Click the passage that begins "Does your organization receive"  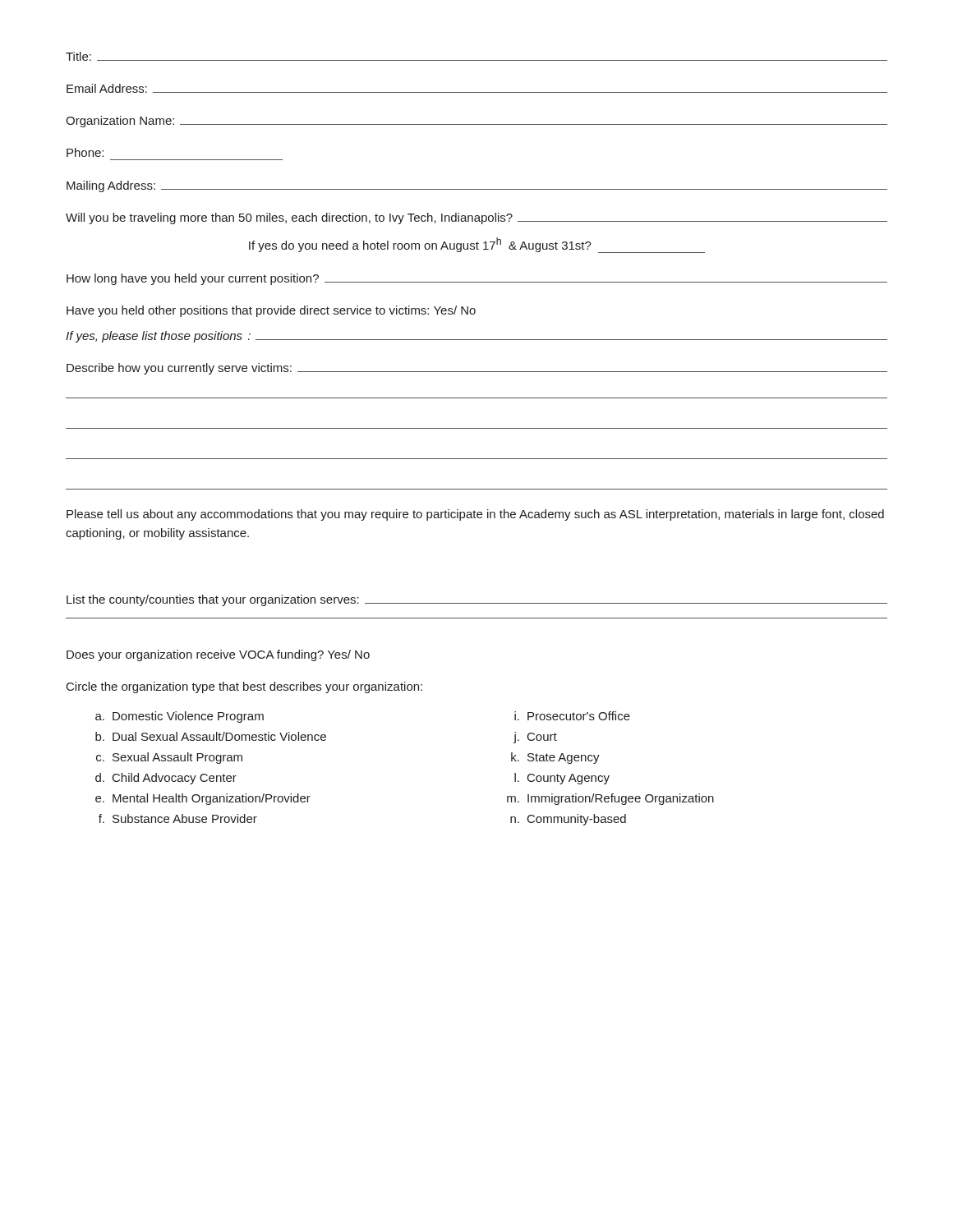[218, 654]
